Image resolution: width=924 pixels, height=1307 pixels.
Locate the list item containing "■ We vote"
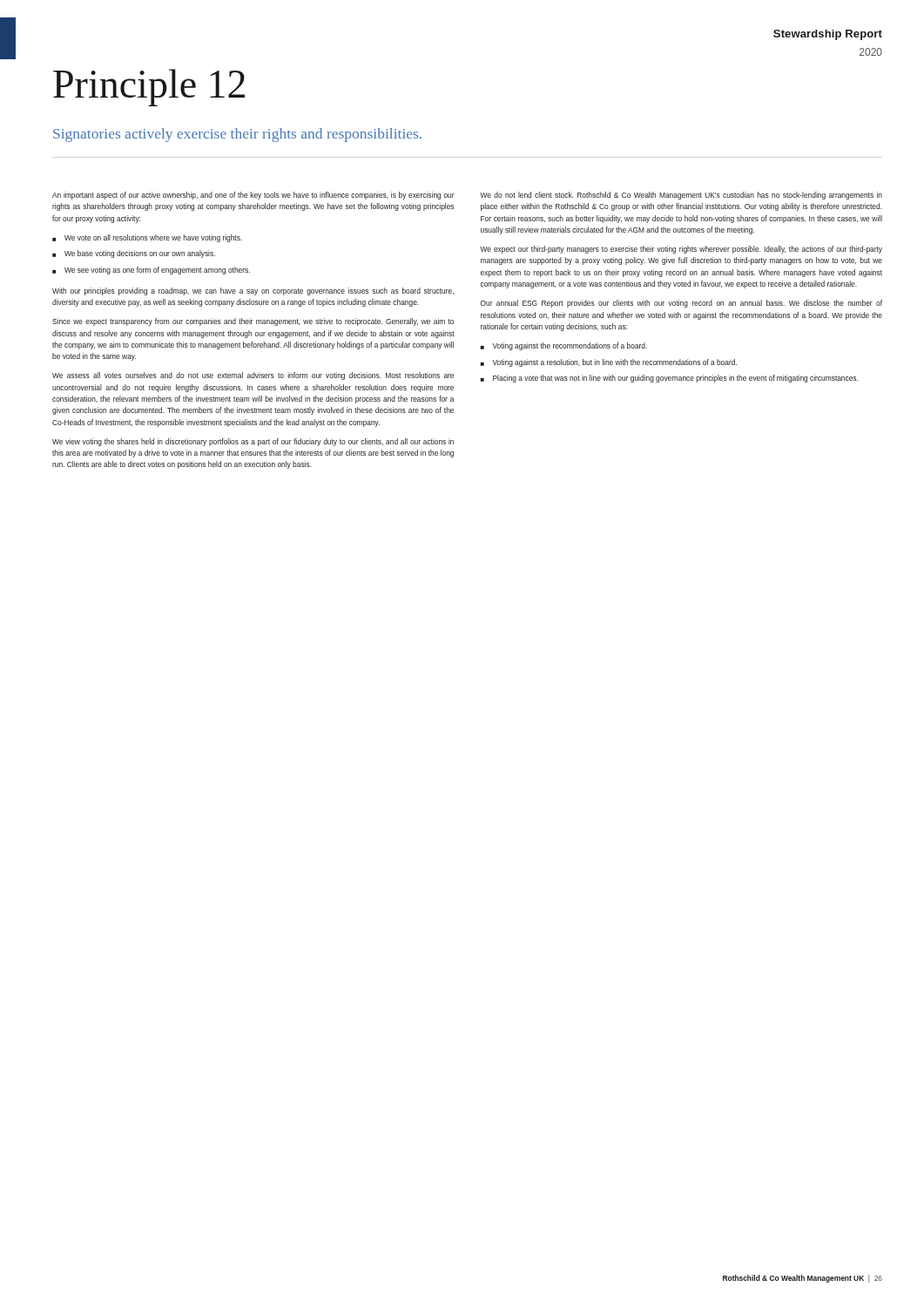pyautogui.click(x=147, y=239)
